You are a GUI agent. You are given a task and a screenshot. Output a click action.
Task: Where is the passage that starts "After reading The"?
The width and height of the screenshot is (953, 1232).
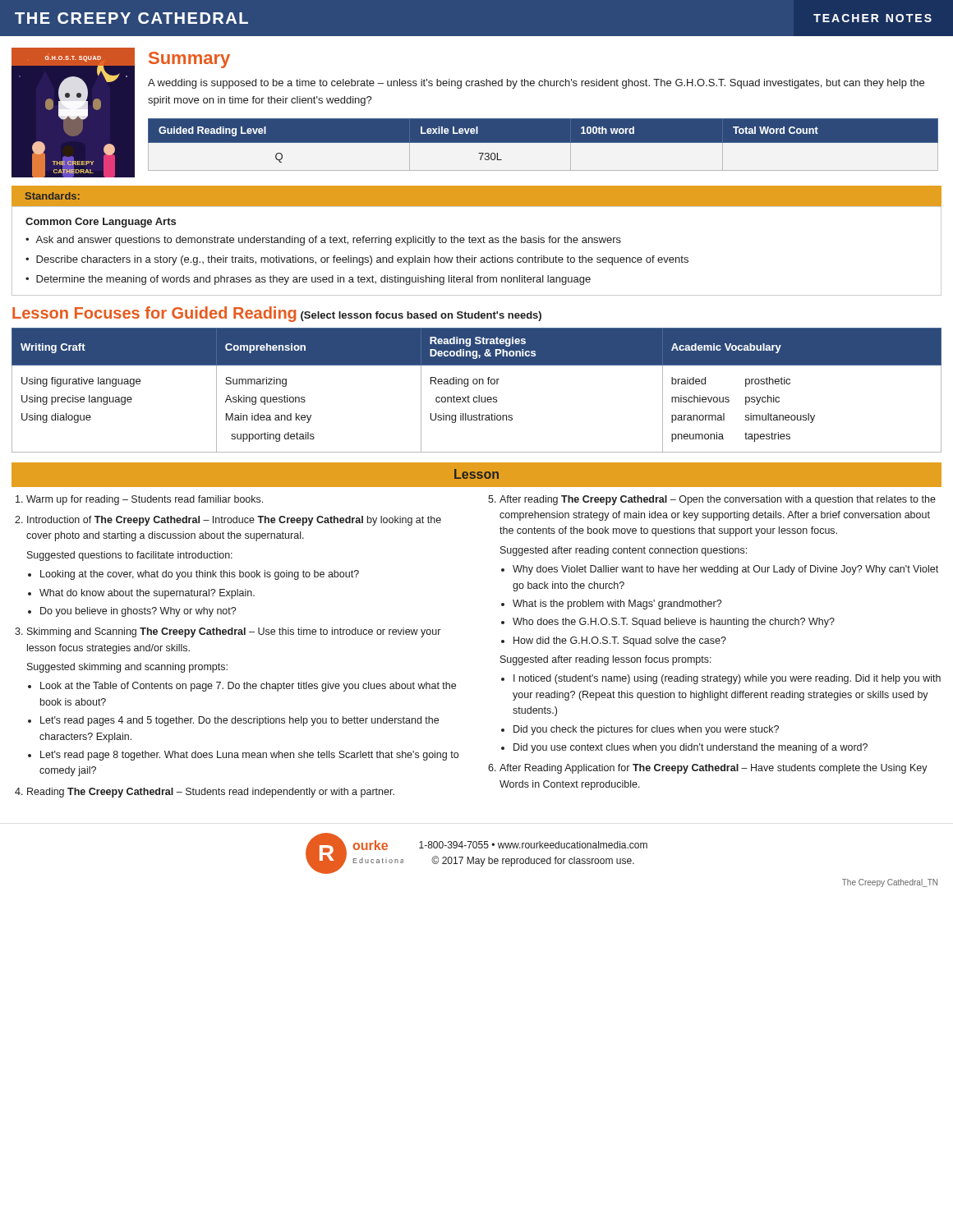pos(713,642)
